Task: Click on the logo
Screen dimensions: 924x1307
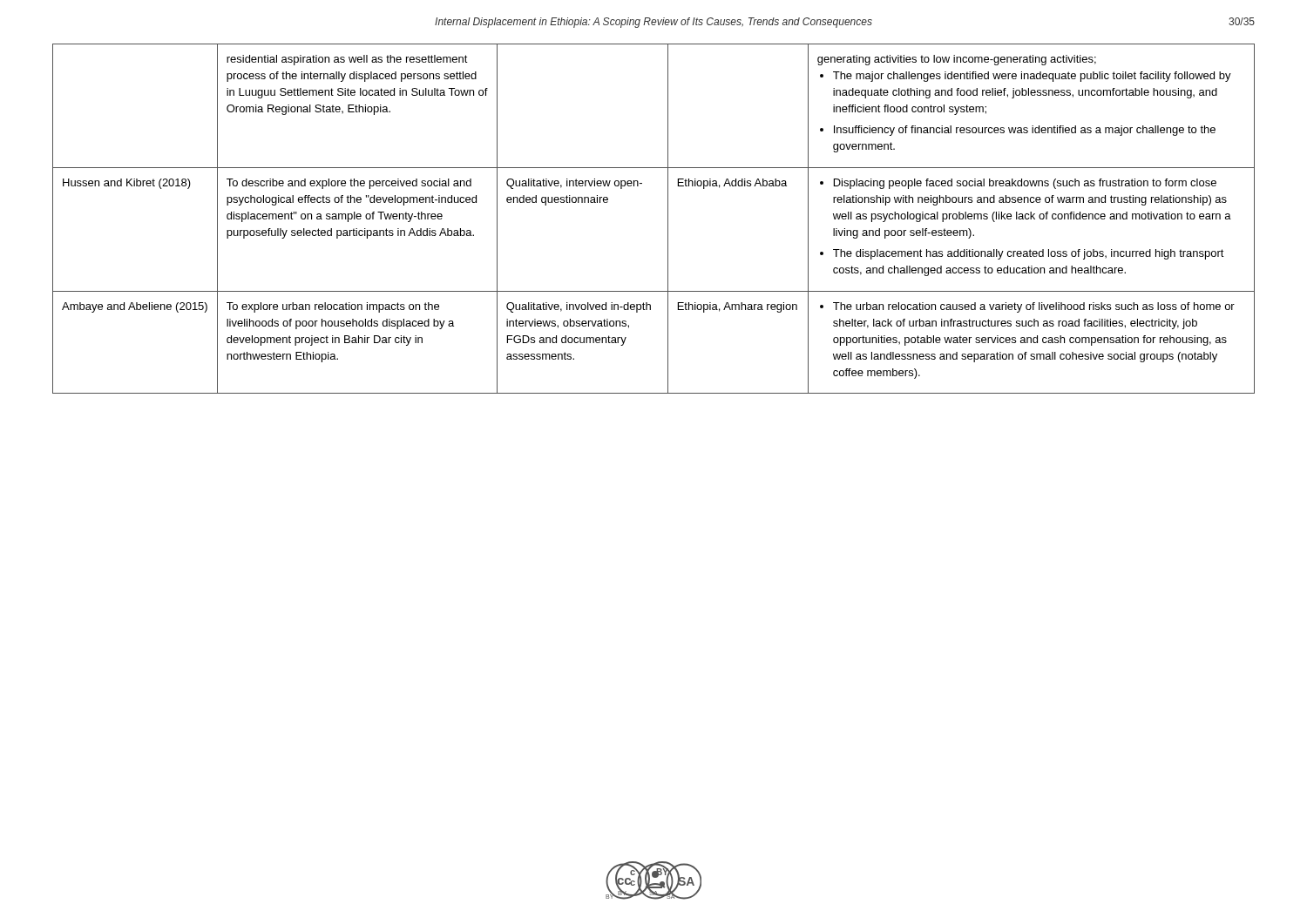Action: tap(654, 881)
